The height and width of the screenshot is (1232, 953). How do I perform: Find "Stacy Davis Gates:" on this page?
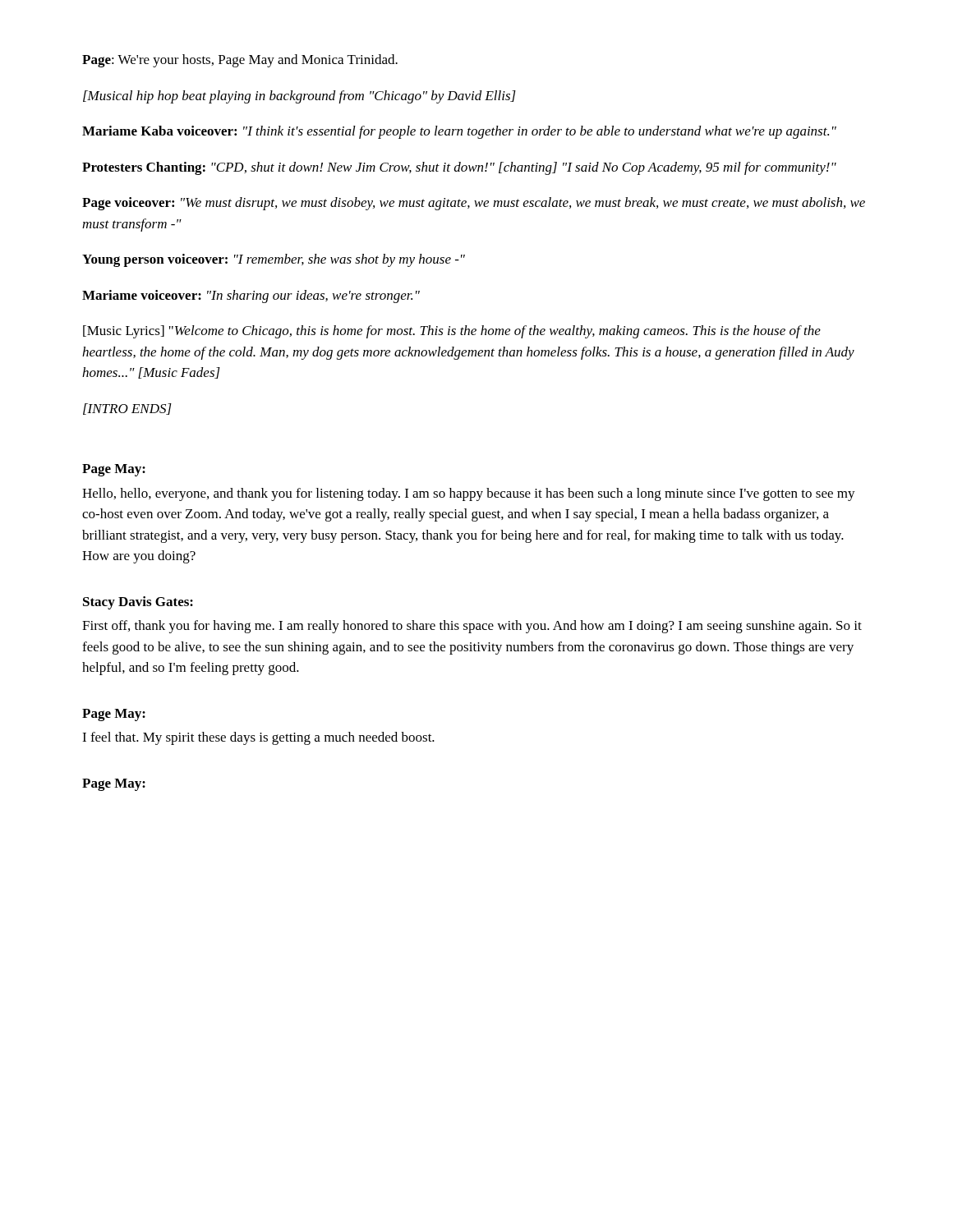click(x=138, y=601)
